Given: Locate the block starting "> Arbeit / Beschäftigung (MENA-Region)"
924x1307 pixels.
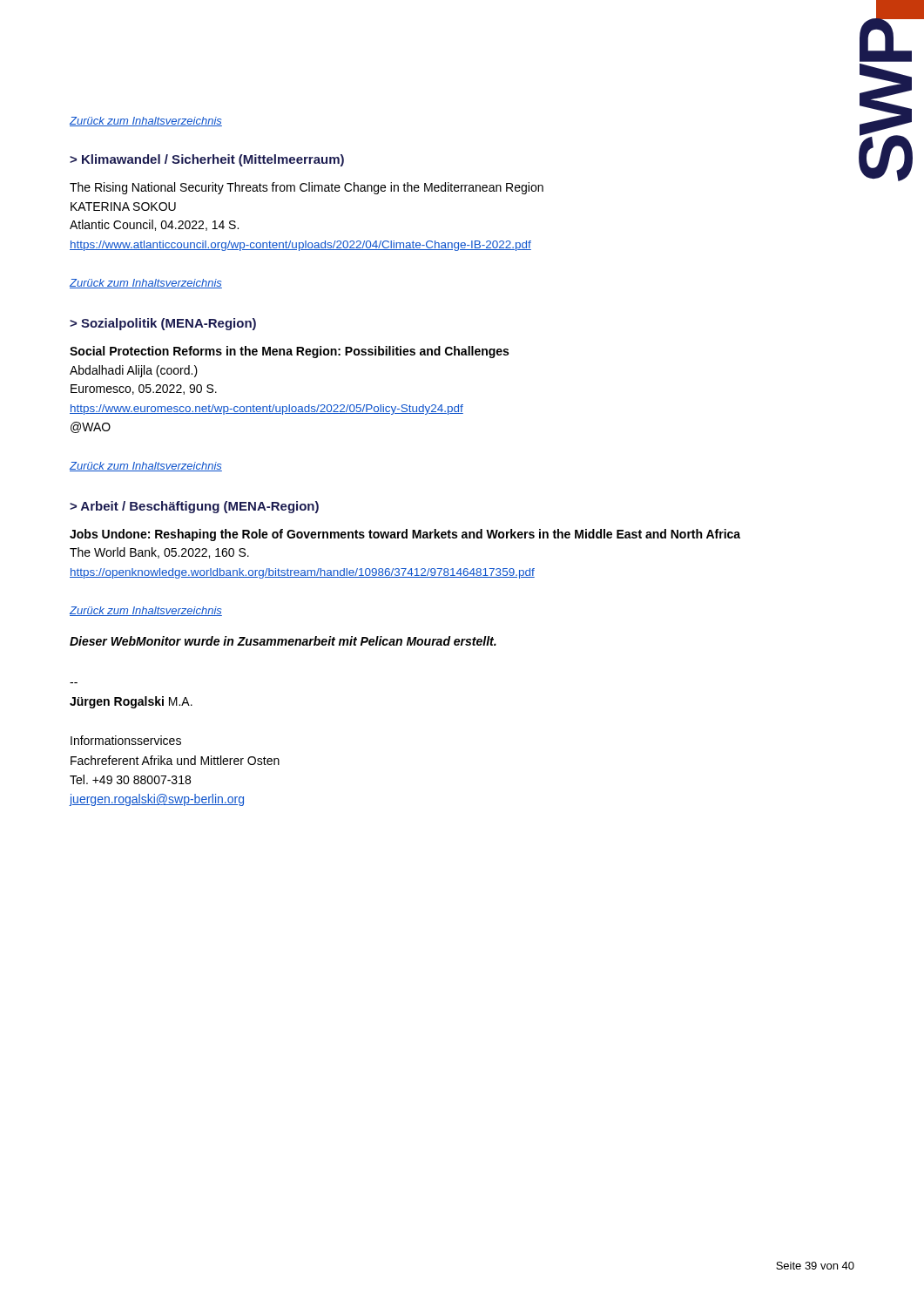Looking at the screenshot, I should [x=194, y=505].
